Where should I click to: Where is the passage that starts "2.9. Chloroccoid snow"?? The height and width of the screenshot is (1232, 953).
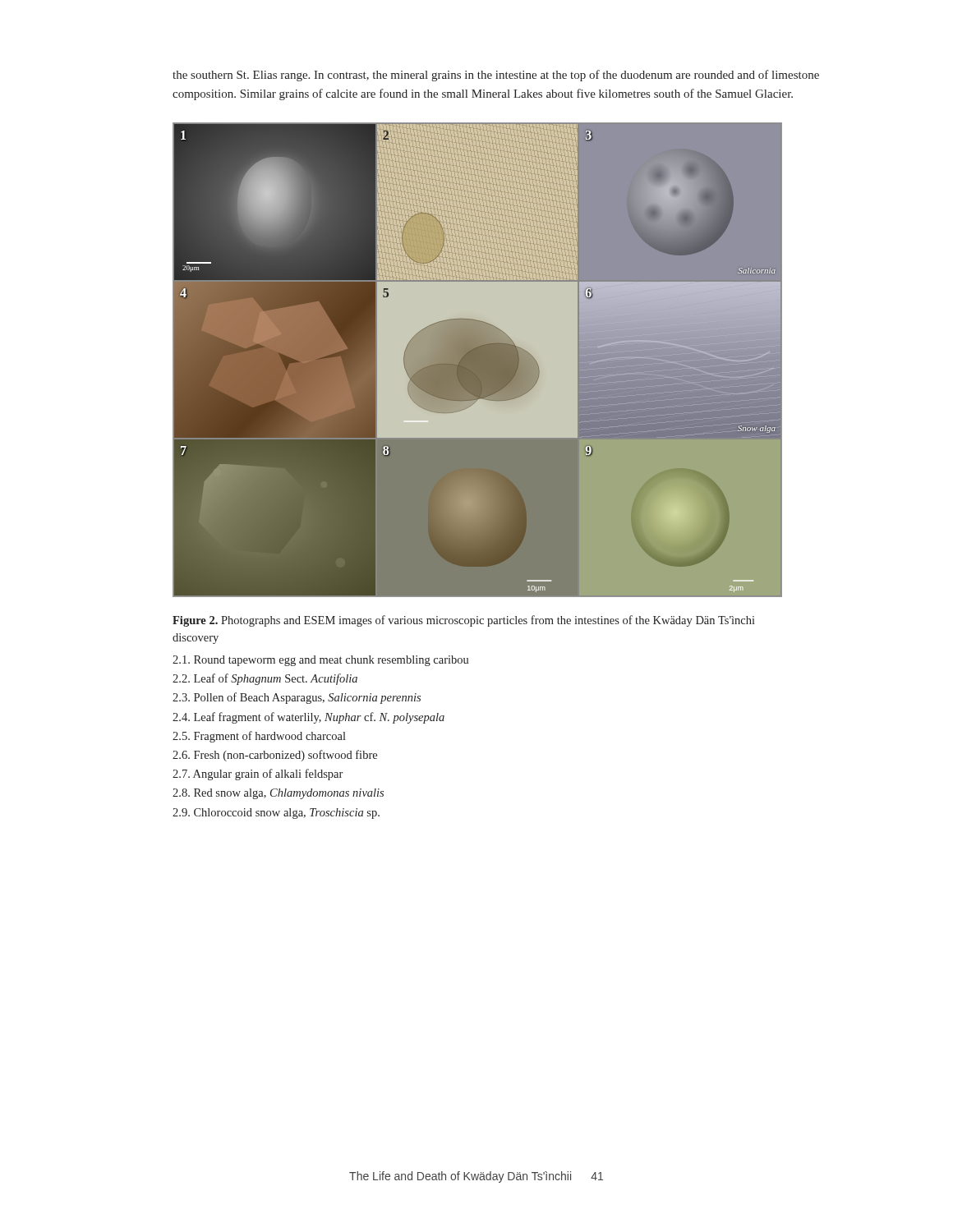[276, 812]
